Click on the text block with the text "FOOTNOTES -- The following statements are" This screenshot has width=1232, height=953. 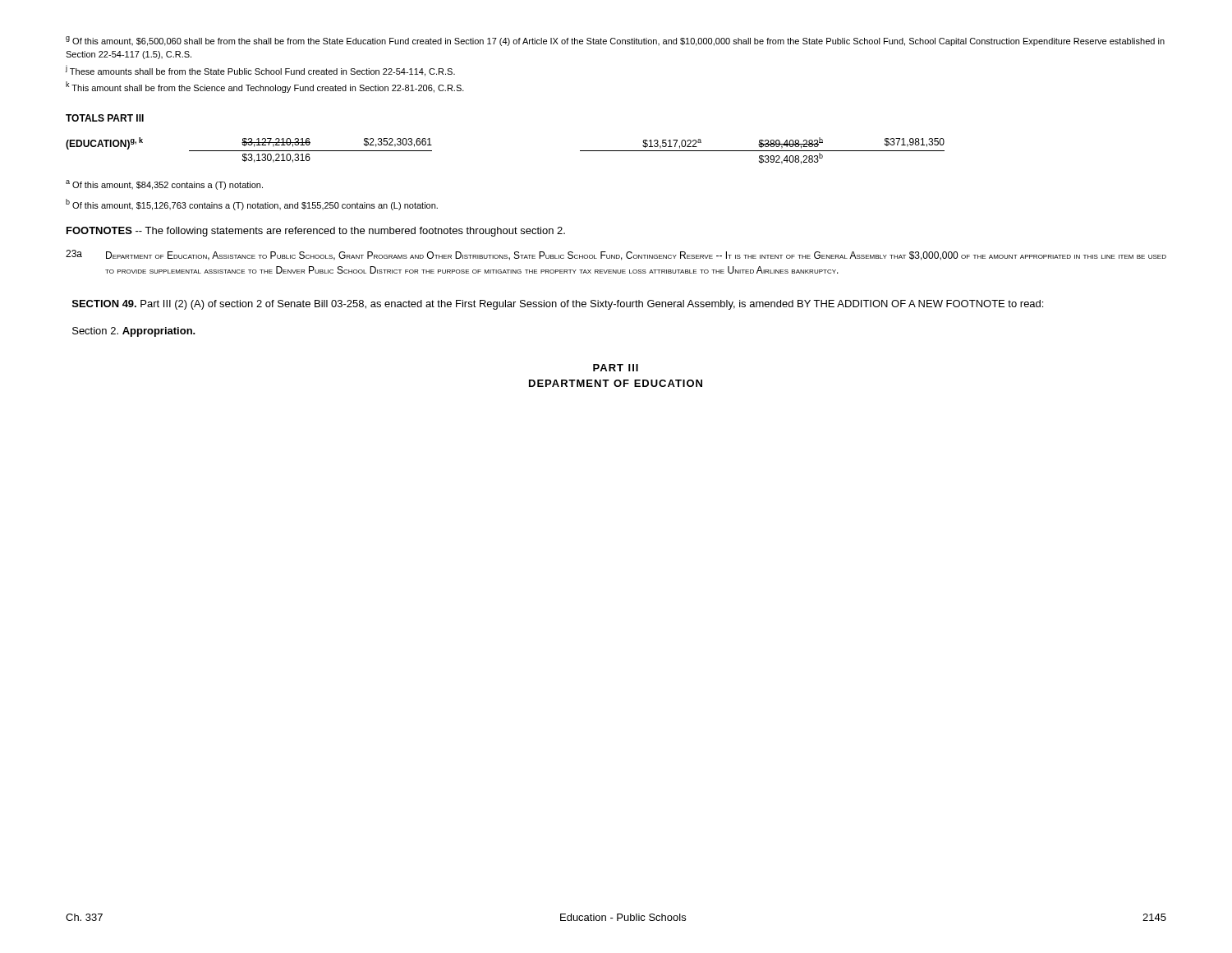316,231
